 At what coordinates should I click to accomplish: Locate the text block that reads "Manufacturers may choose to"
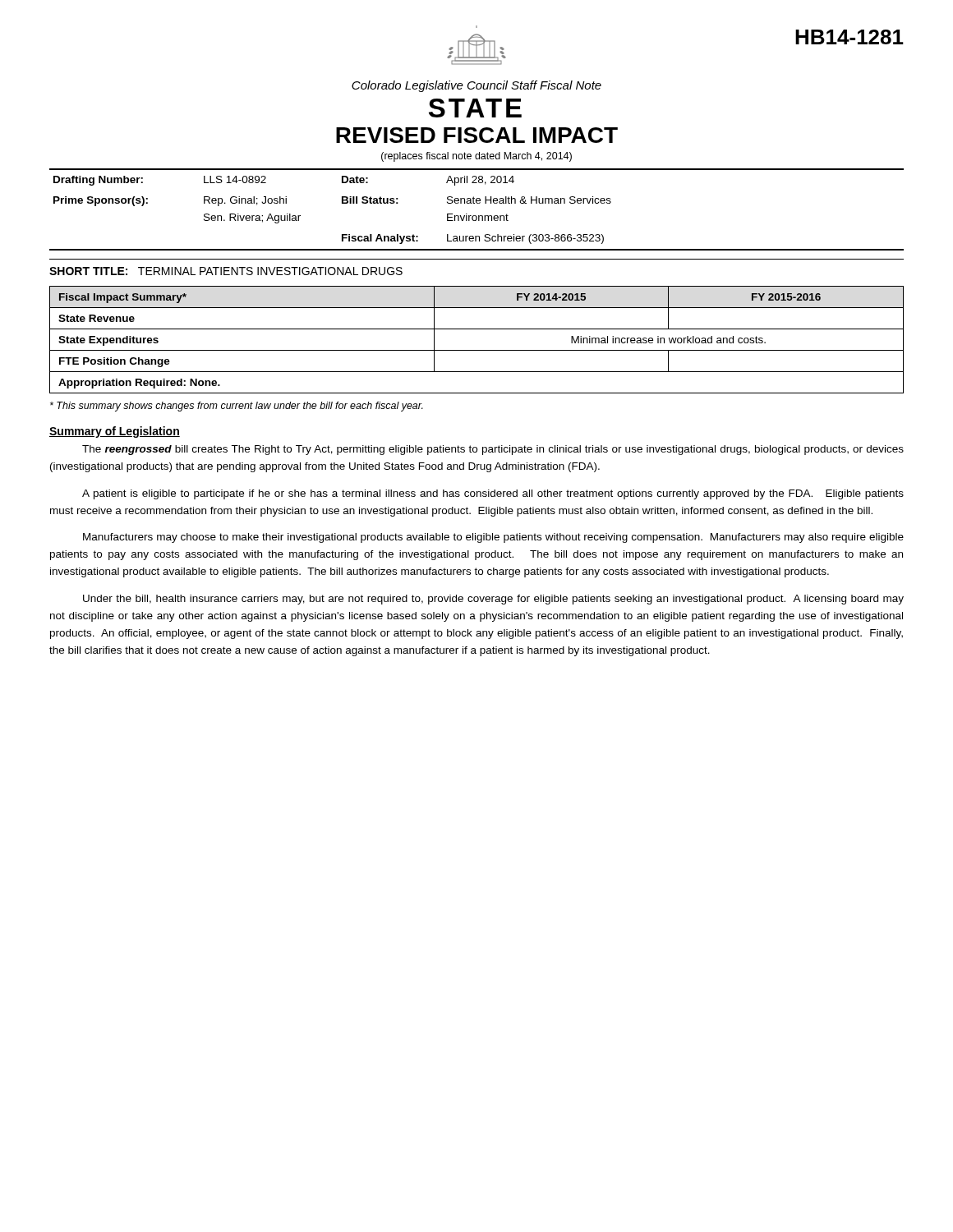[476, 555]
